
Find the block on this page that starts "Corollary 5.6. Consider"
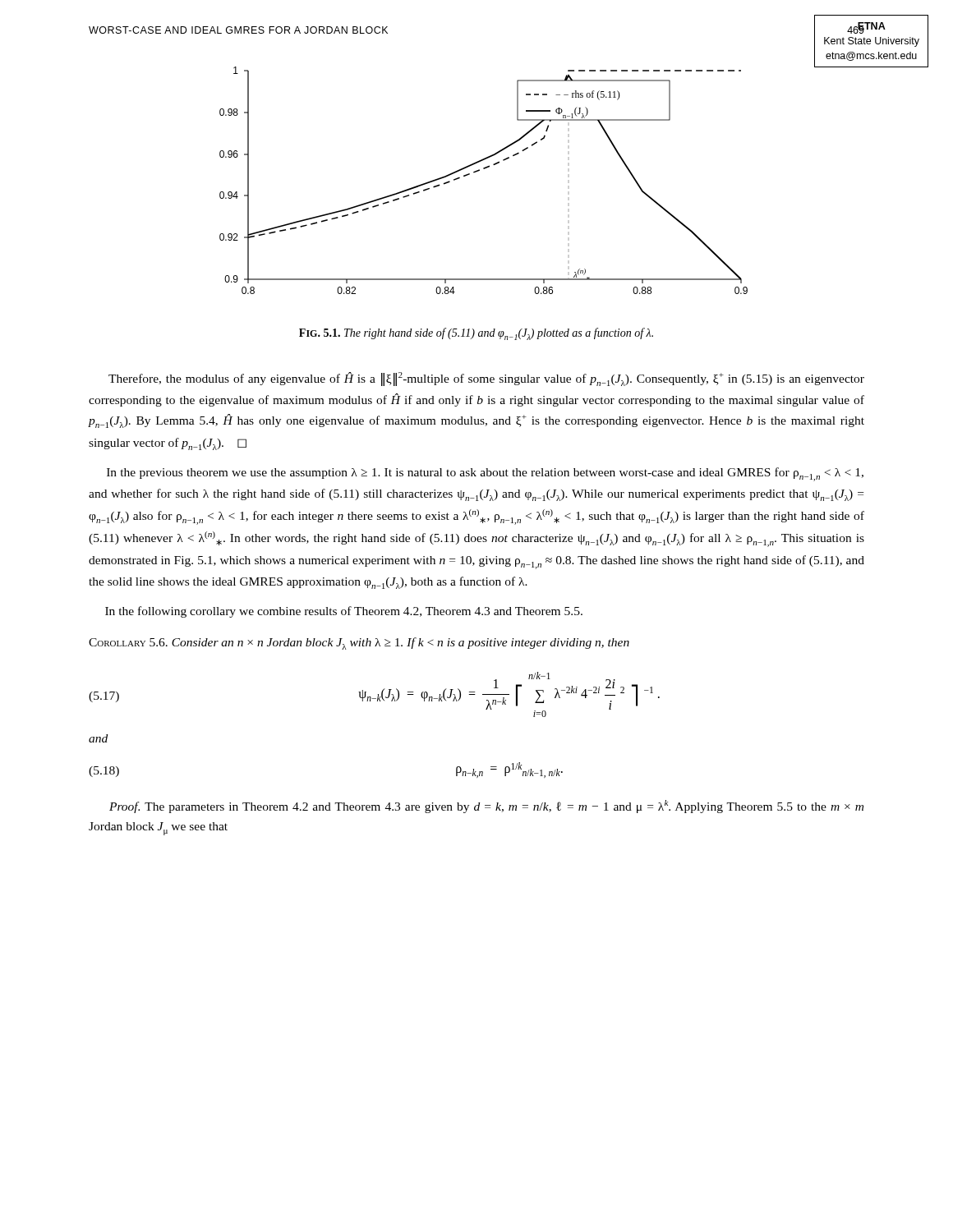click(359, 643)
